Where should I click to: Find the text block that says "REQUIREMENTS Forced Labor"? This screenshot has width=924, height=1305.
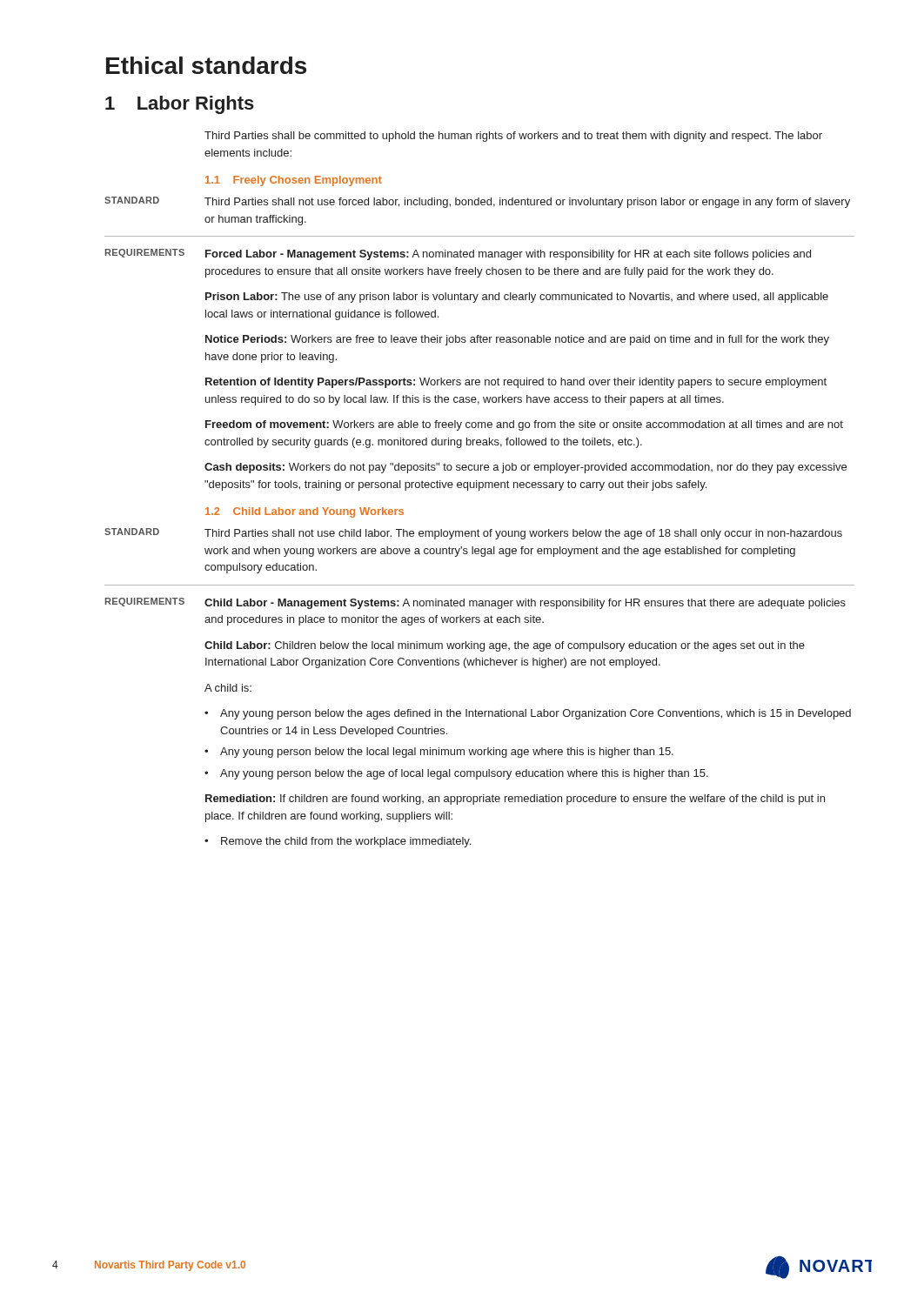click(479, 369)
